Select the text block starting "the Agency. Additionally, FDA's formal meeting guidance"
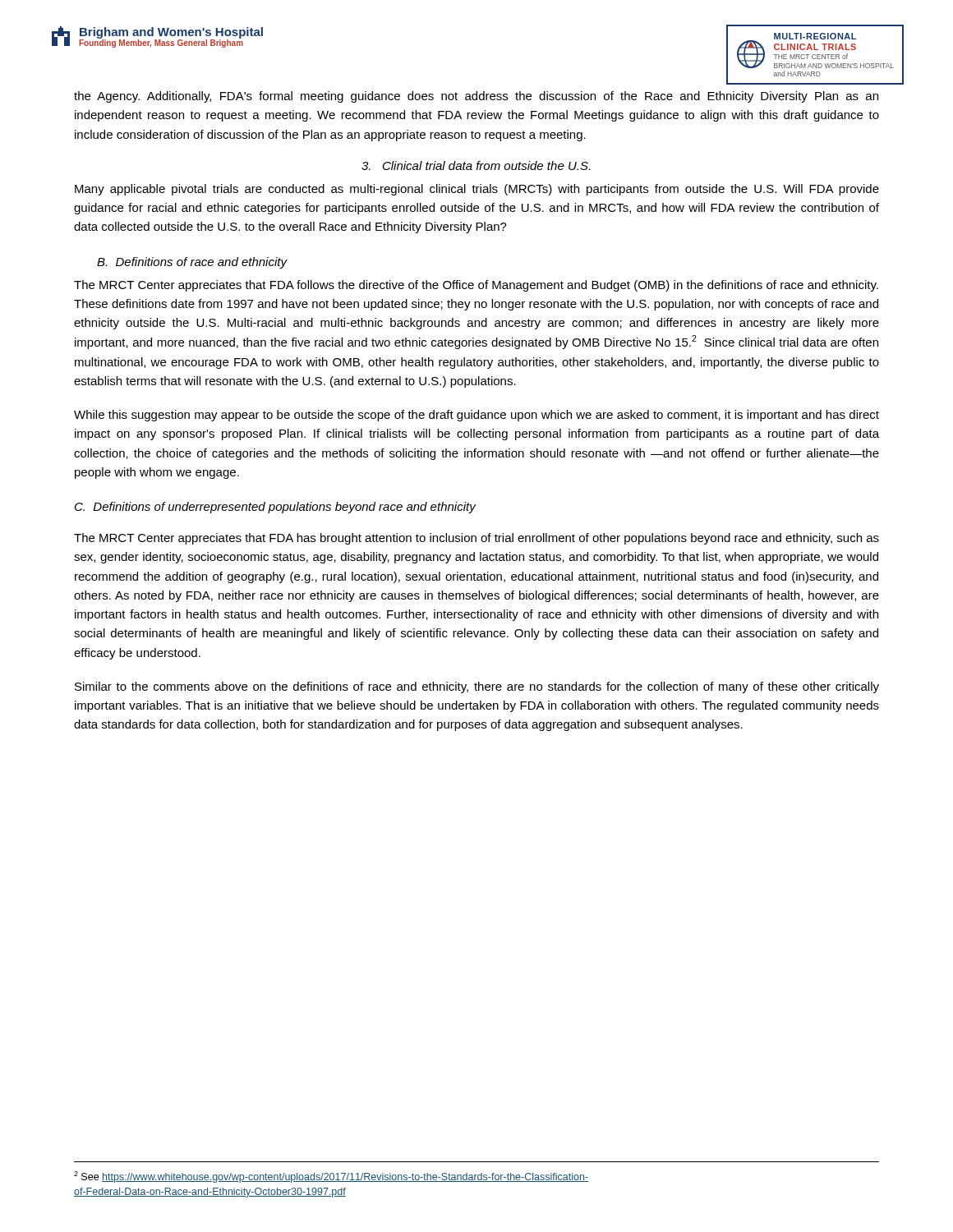Viewport: 953px width, 1232px height. [476, 115]
